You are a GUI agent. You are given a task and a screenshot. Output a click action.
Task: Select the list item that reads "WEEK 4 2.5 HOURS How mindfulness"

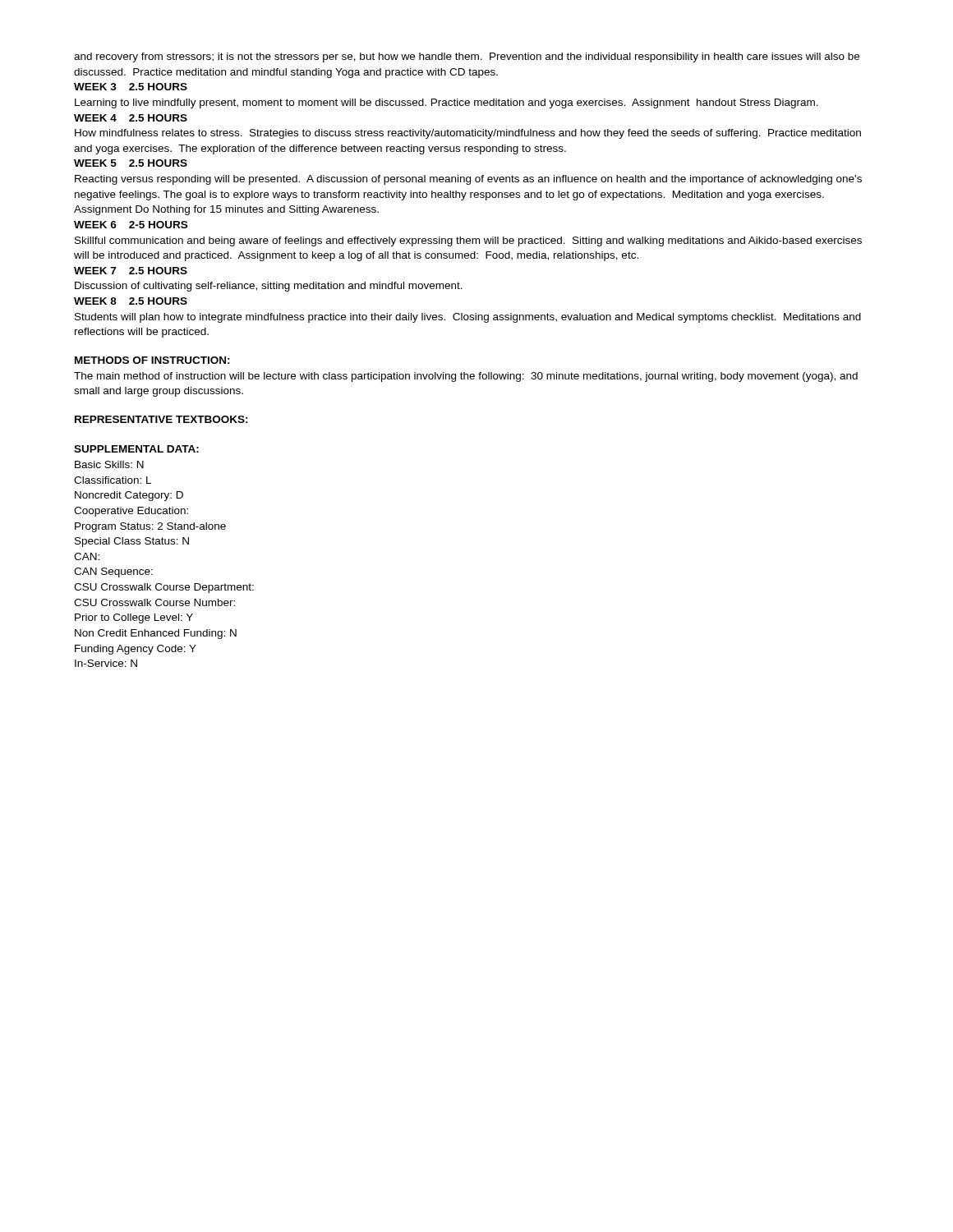(476, 133)
